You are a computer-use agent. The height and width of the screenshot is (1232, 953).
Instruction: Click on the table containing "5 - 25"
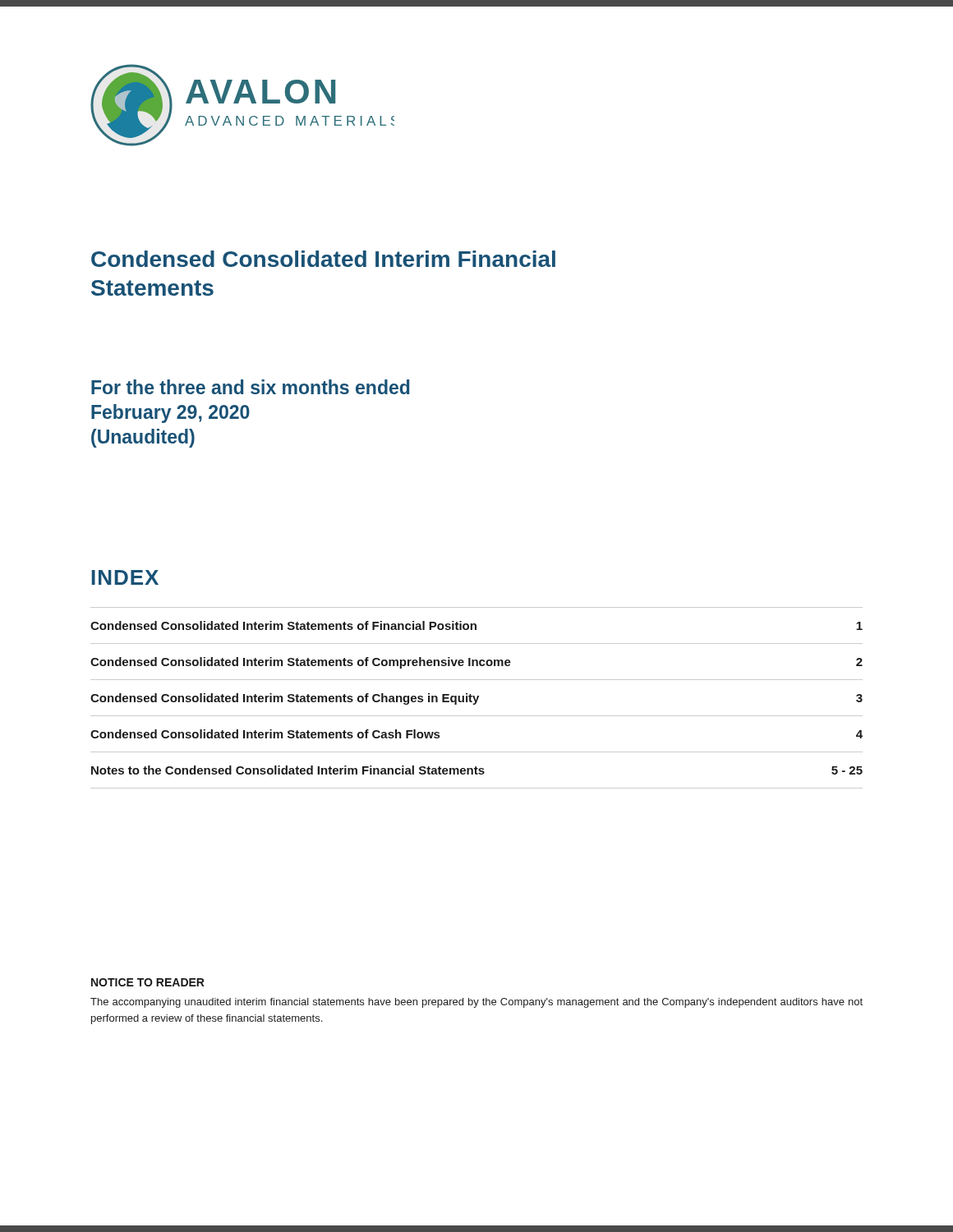tap(476, 698)
